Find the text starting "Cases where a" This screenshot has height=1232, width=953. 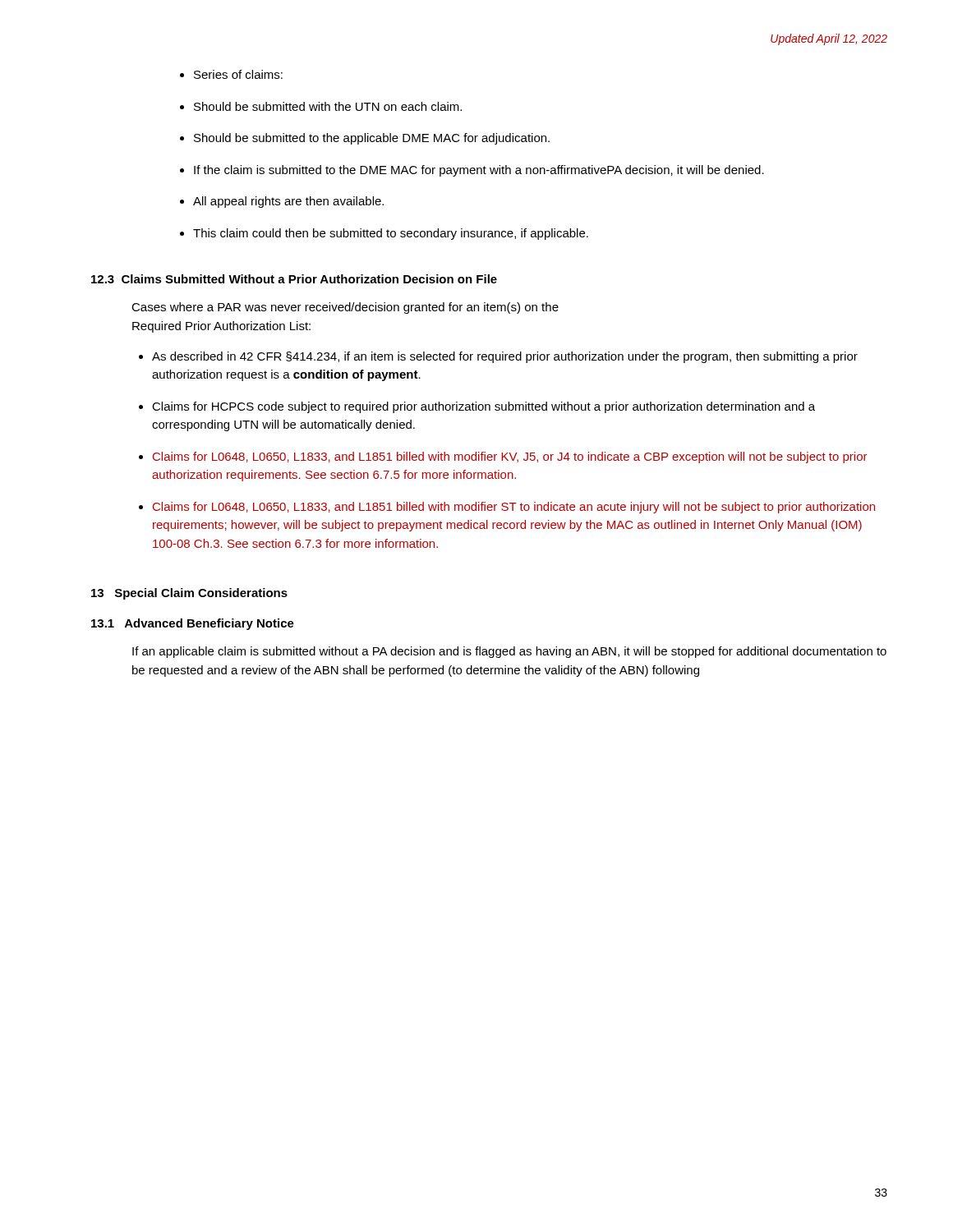[345, 316]
